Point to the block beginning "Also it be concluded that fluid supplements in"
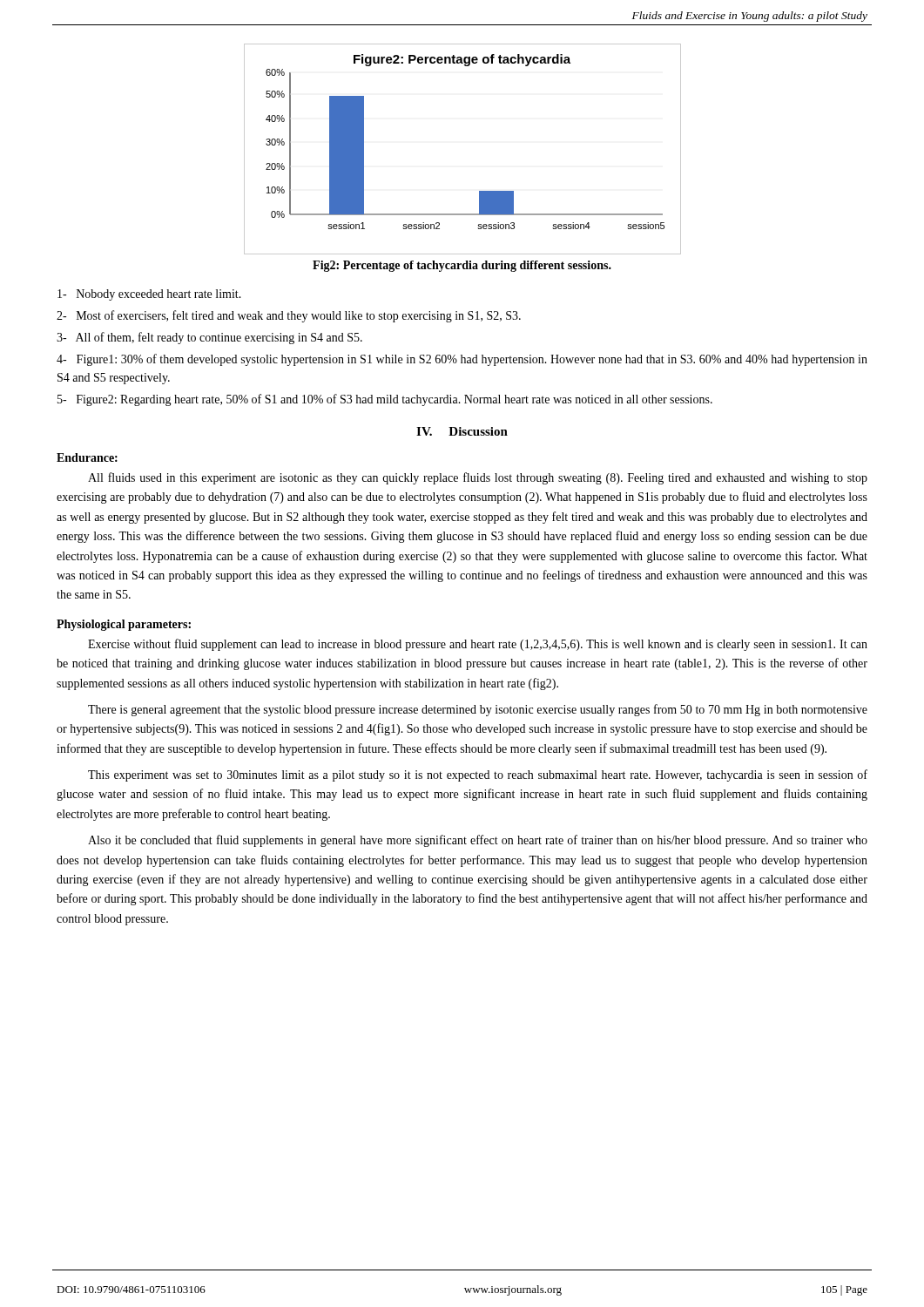Image resolution: width=924 pixels, height=1307 pixels. (462, 880)
